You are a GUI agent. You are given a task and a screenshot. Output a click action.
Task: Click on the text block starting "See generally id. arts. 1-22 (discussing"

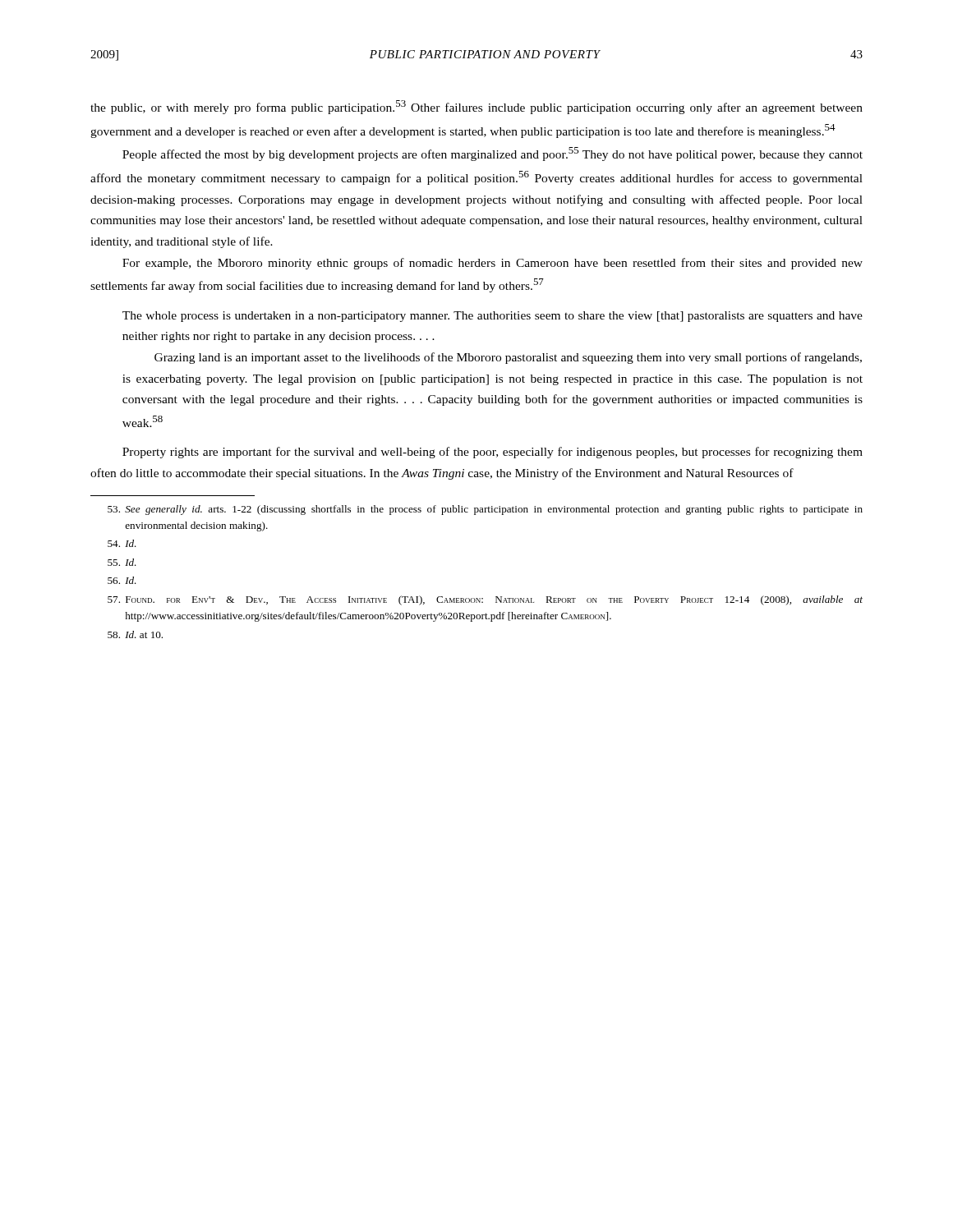[476, 517]
